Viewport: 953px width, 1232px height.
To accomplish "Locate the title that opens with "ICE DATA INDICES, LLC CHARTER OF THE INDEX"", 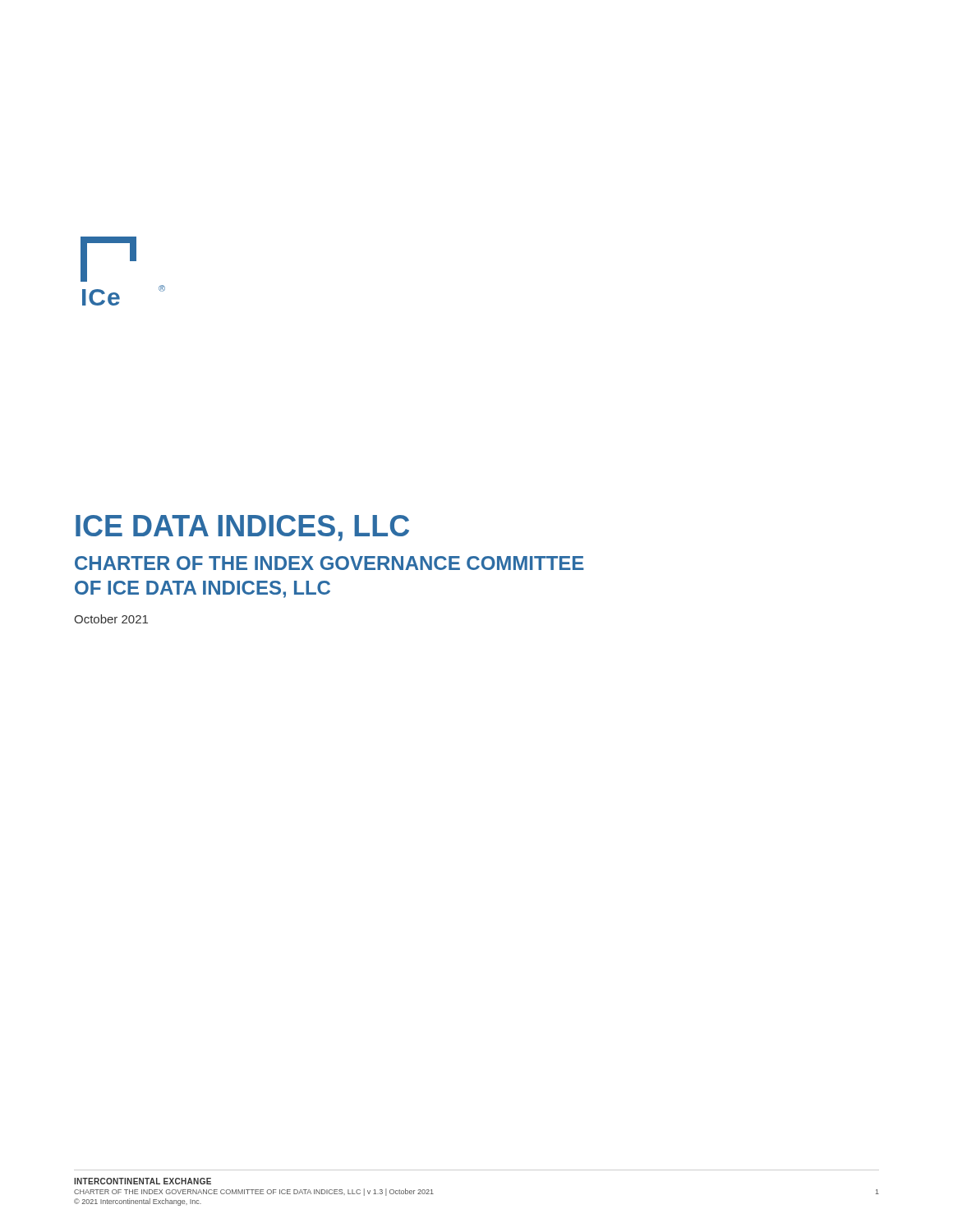I will coord(444,568).
